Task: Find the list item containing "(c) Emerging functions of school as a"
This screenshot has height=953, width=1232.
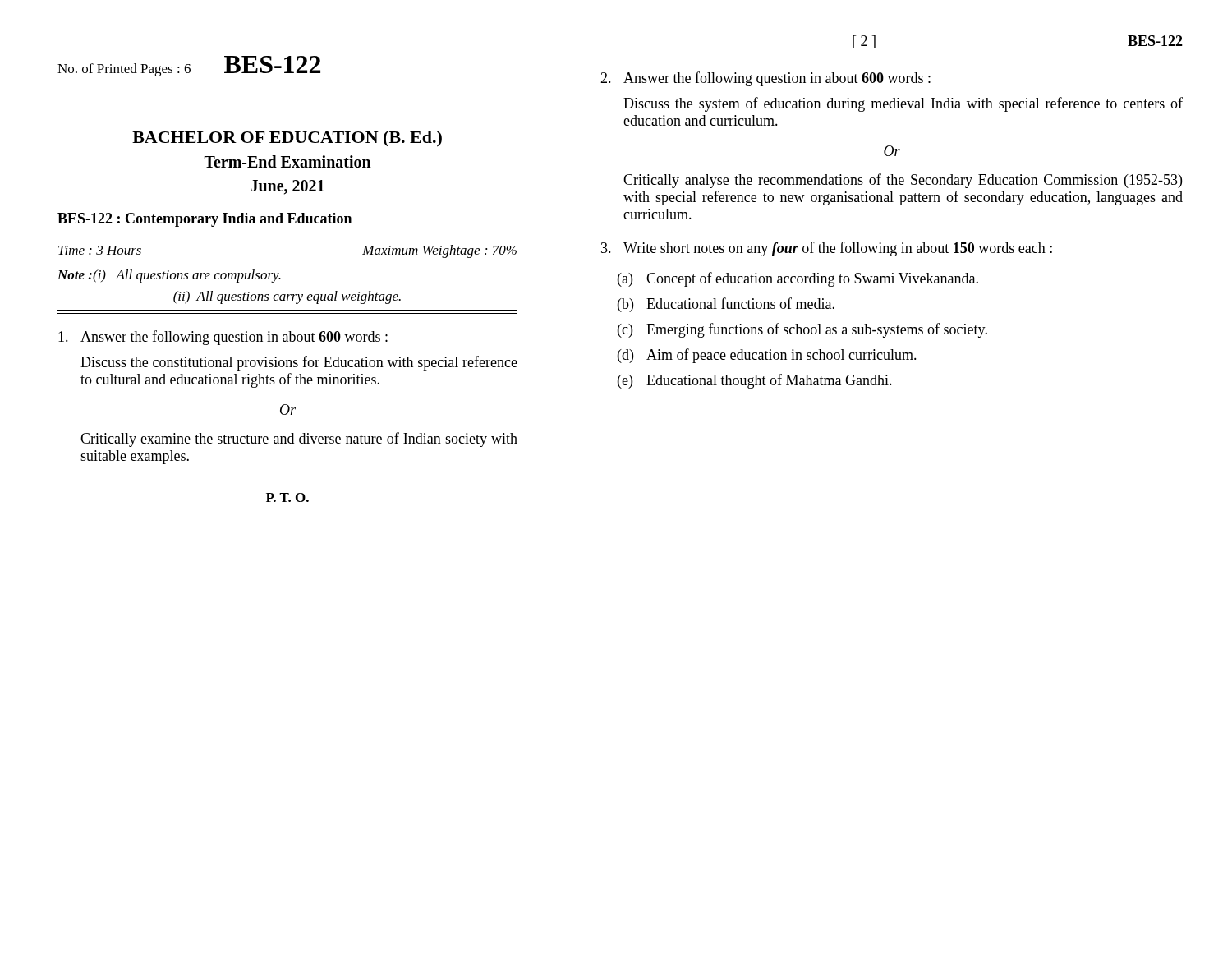Action: coord(900,330)
